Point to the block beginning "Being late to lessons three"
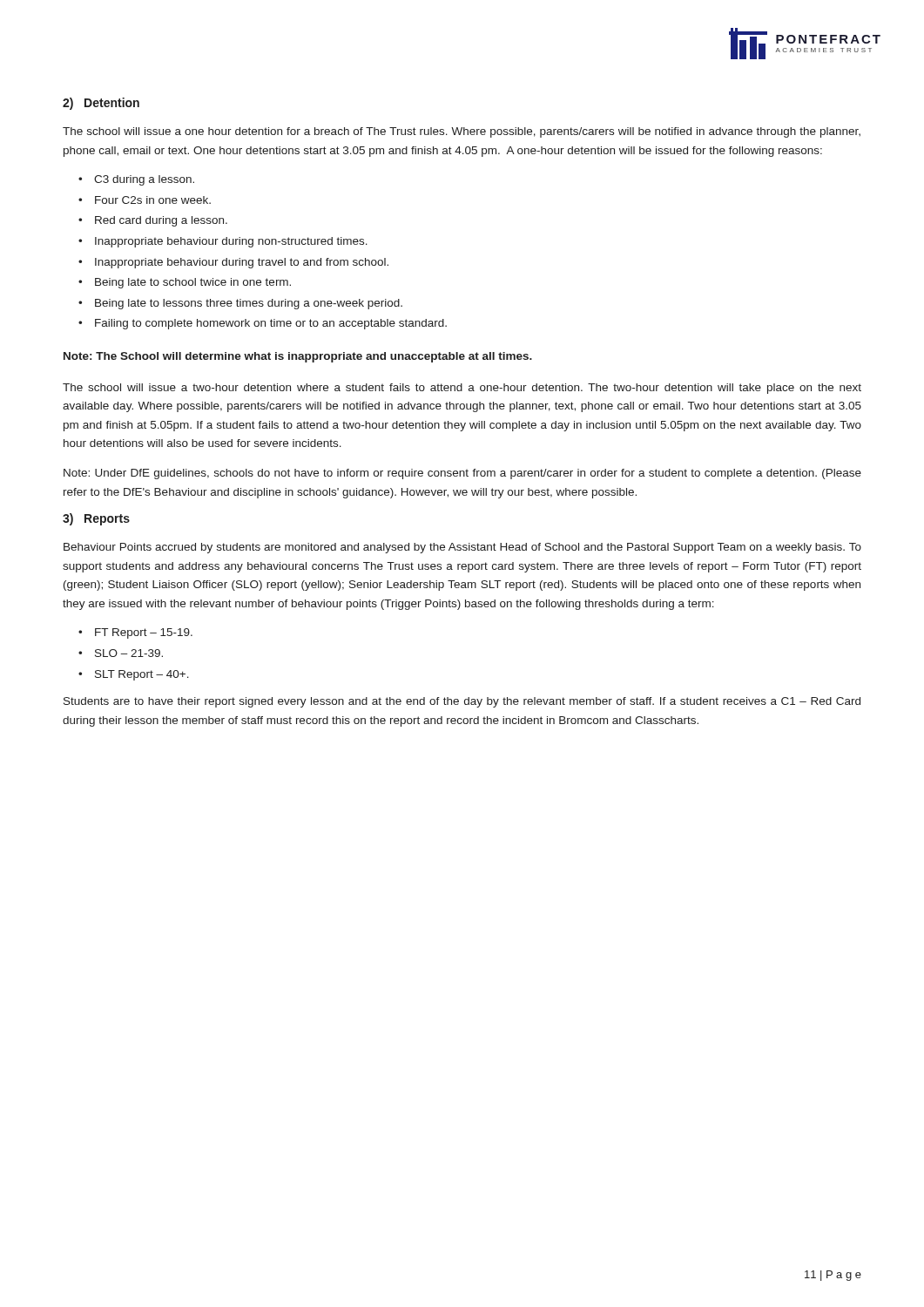 249,303
